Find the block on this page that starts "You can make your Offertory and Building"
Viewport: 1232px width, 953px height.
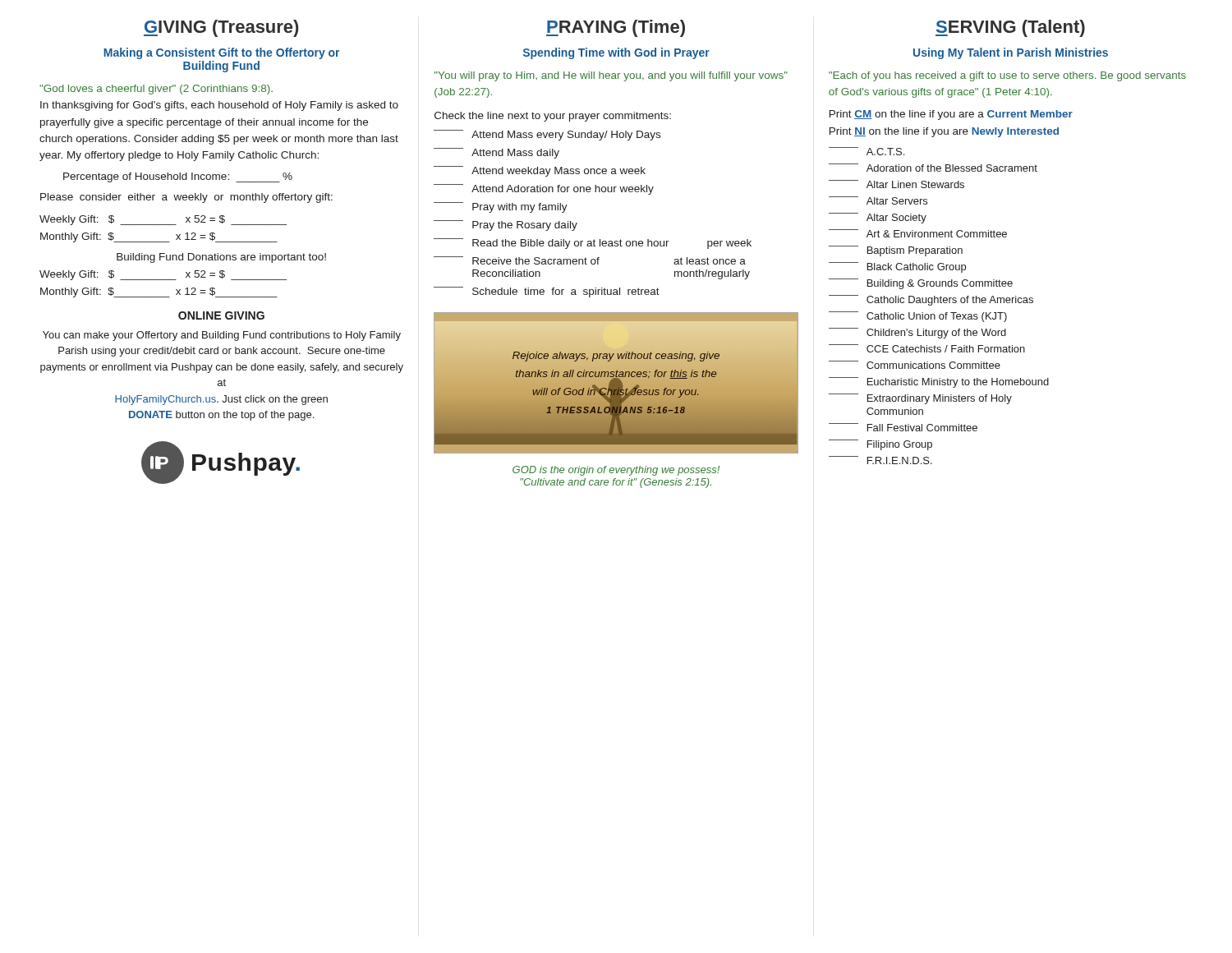[x=222, y=374]
